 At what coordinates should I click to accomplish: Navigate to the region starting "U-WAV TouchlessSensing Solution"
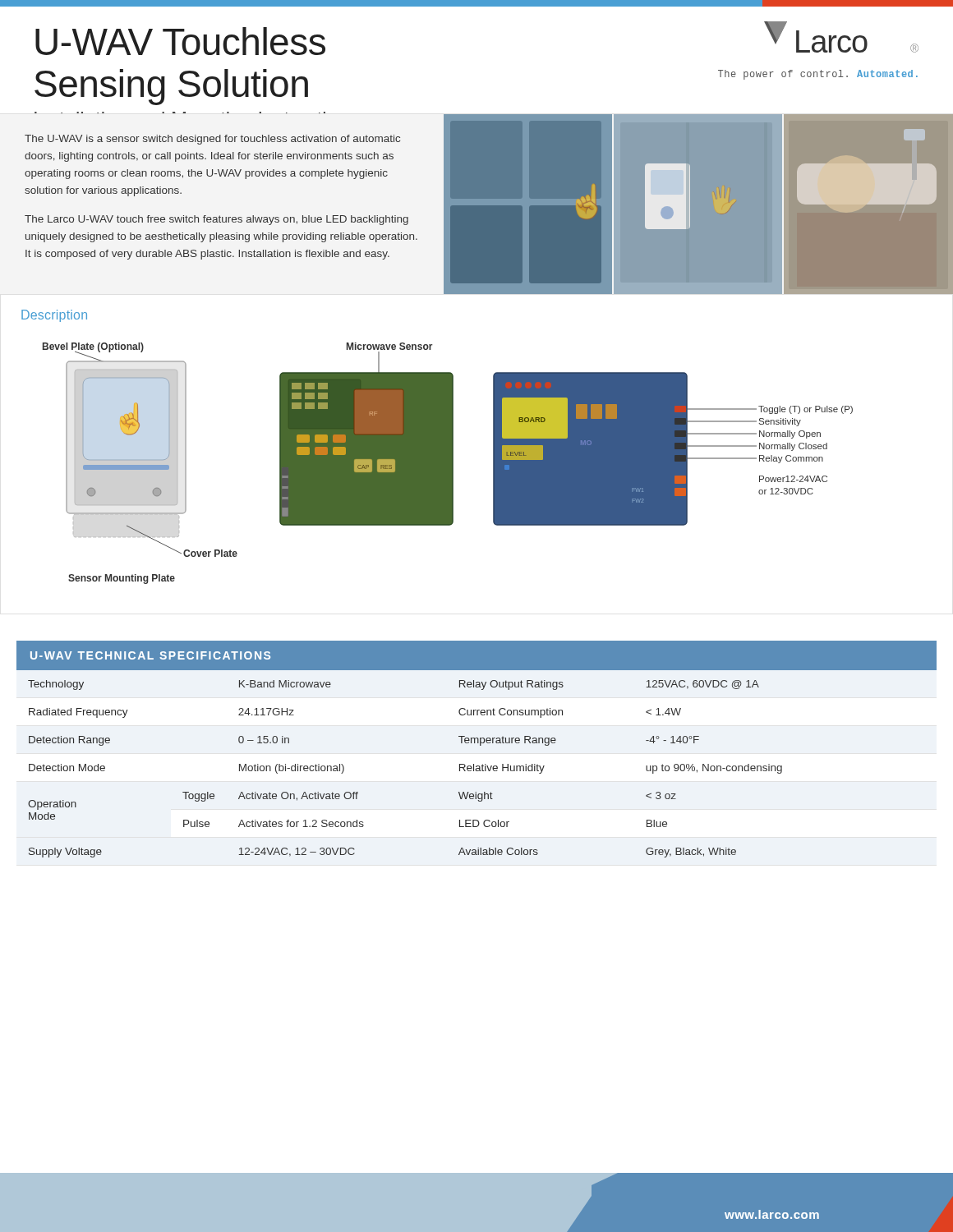196,76
